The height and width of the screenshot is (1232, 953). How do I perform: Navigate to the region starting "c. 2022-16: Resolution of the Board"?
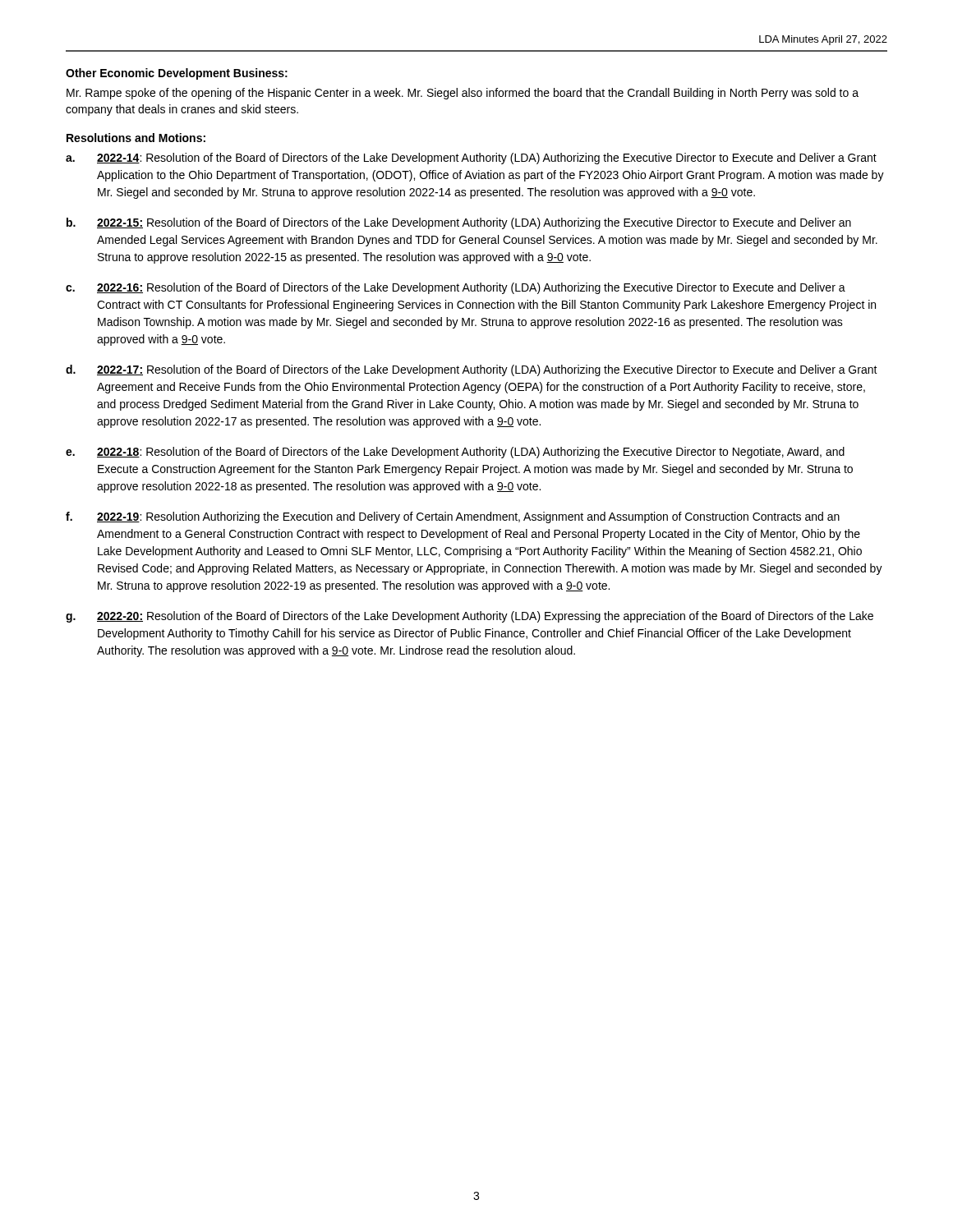(476, 313)
